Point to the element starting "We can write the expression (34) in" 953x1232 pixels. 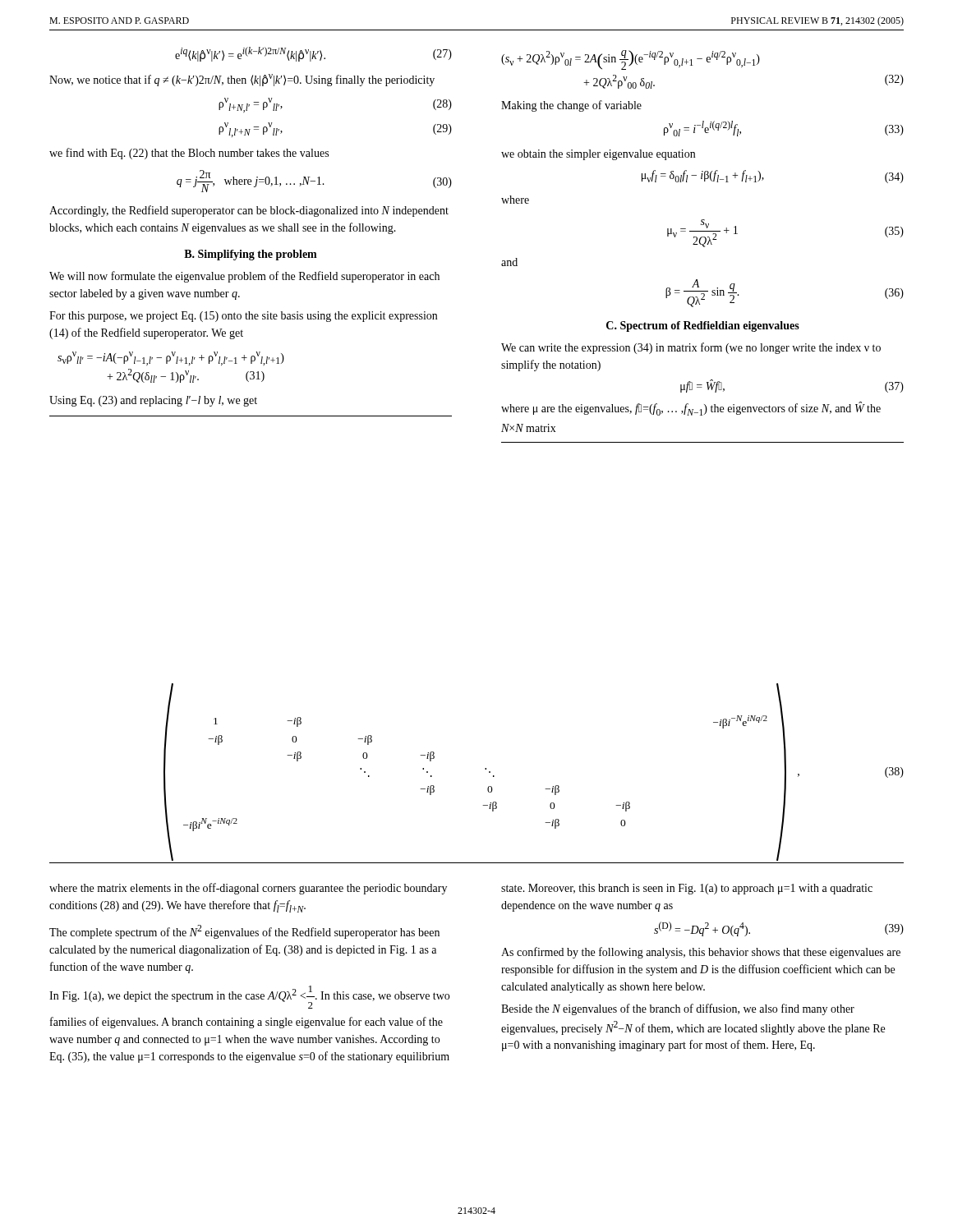(691, 357)
